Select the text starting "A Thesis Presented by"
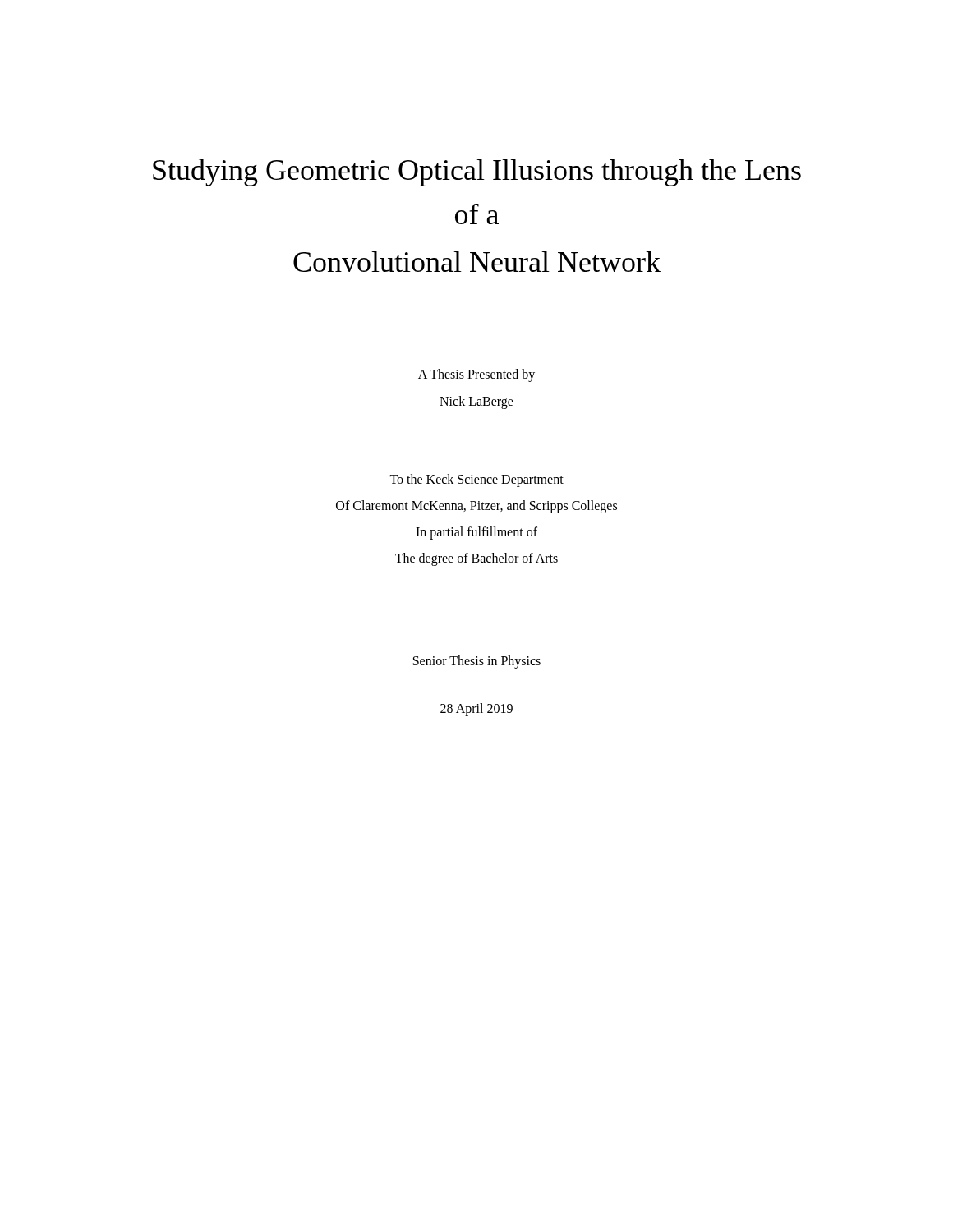953x1232 pixels. (476, 374)
